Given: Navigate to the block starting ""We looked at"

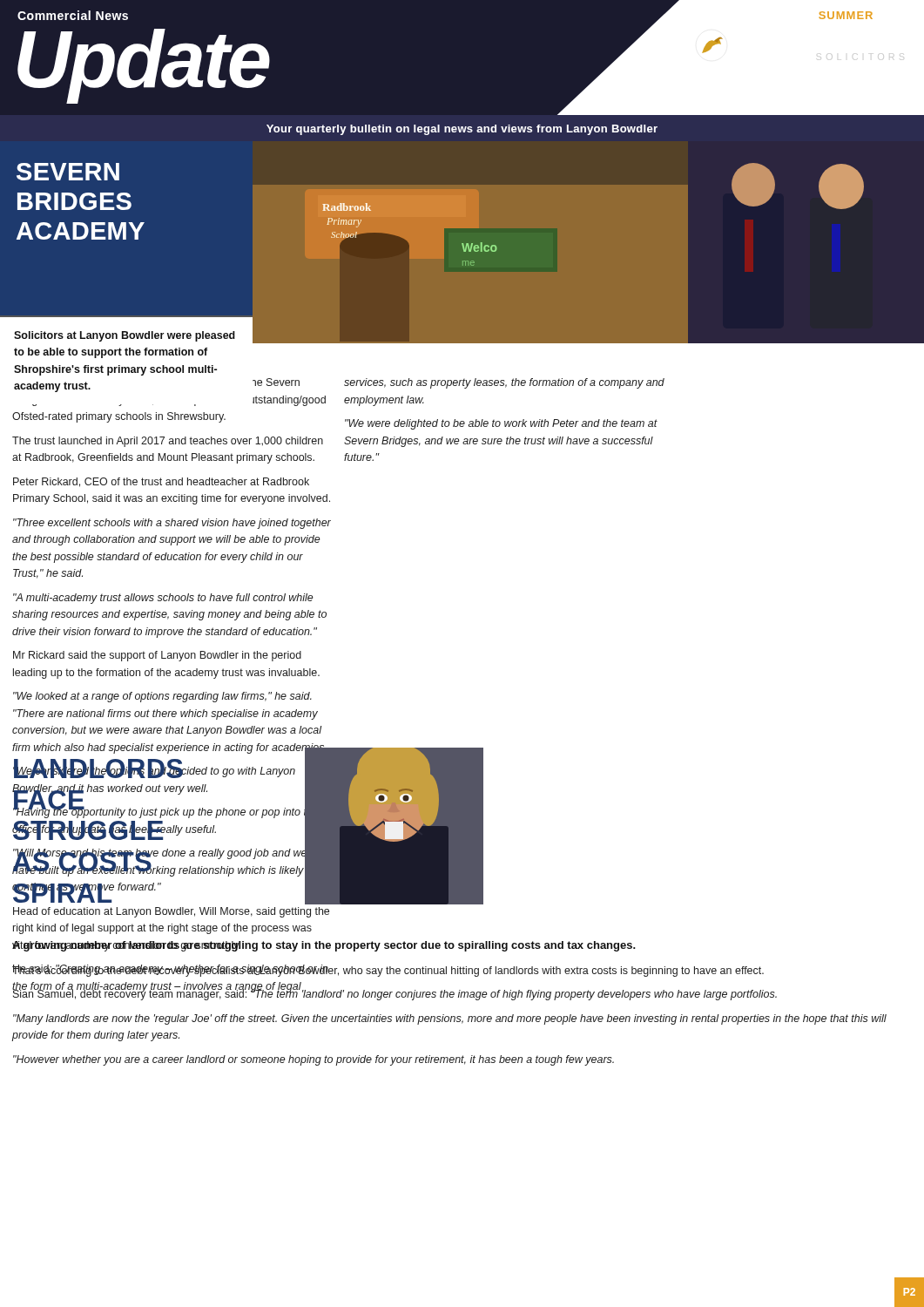Looking at the screenshot, I should pyautogui.click(x=170, y=722).
